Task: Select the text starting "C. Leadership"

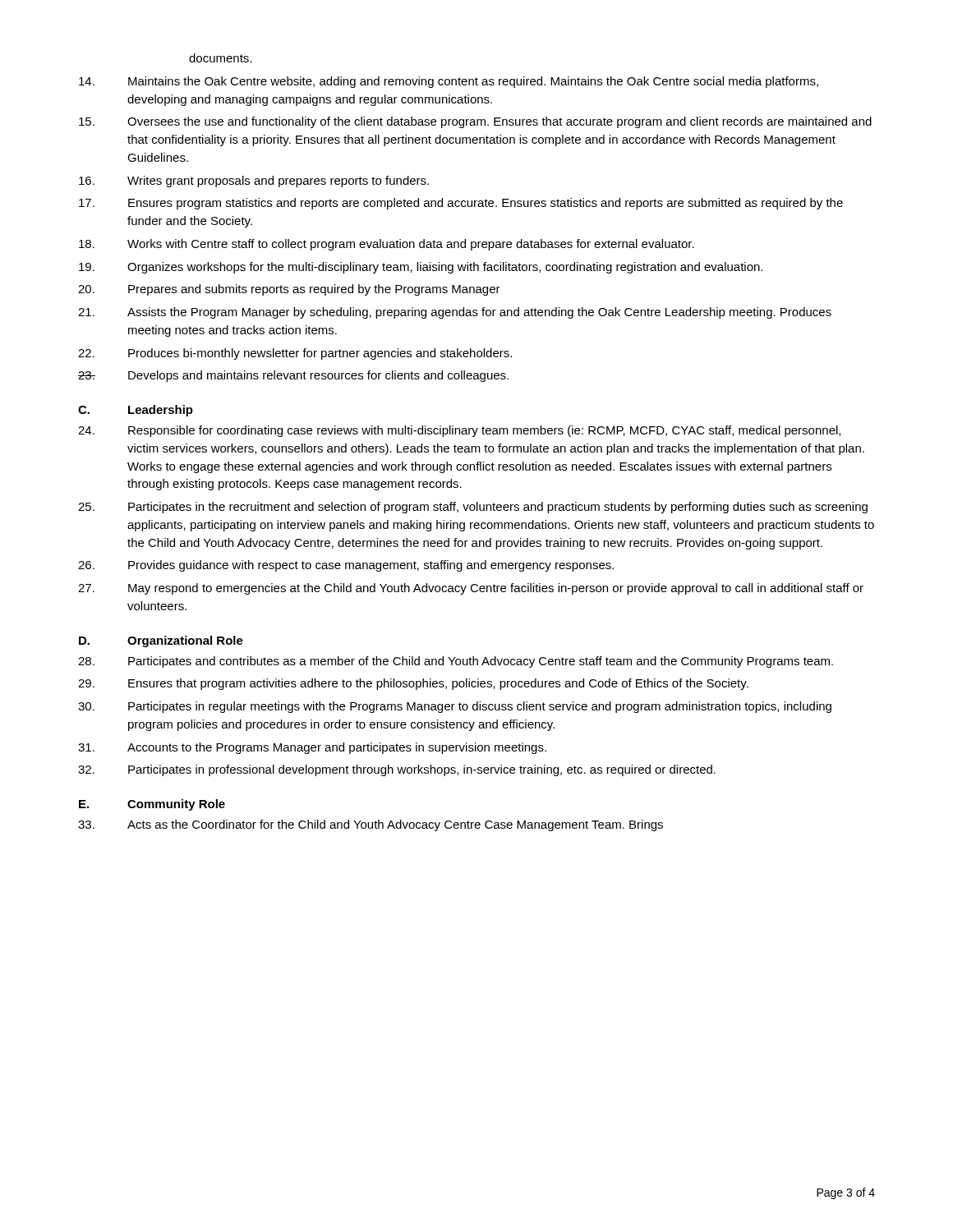Action: (x=136, y=409)
